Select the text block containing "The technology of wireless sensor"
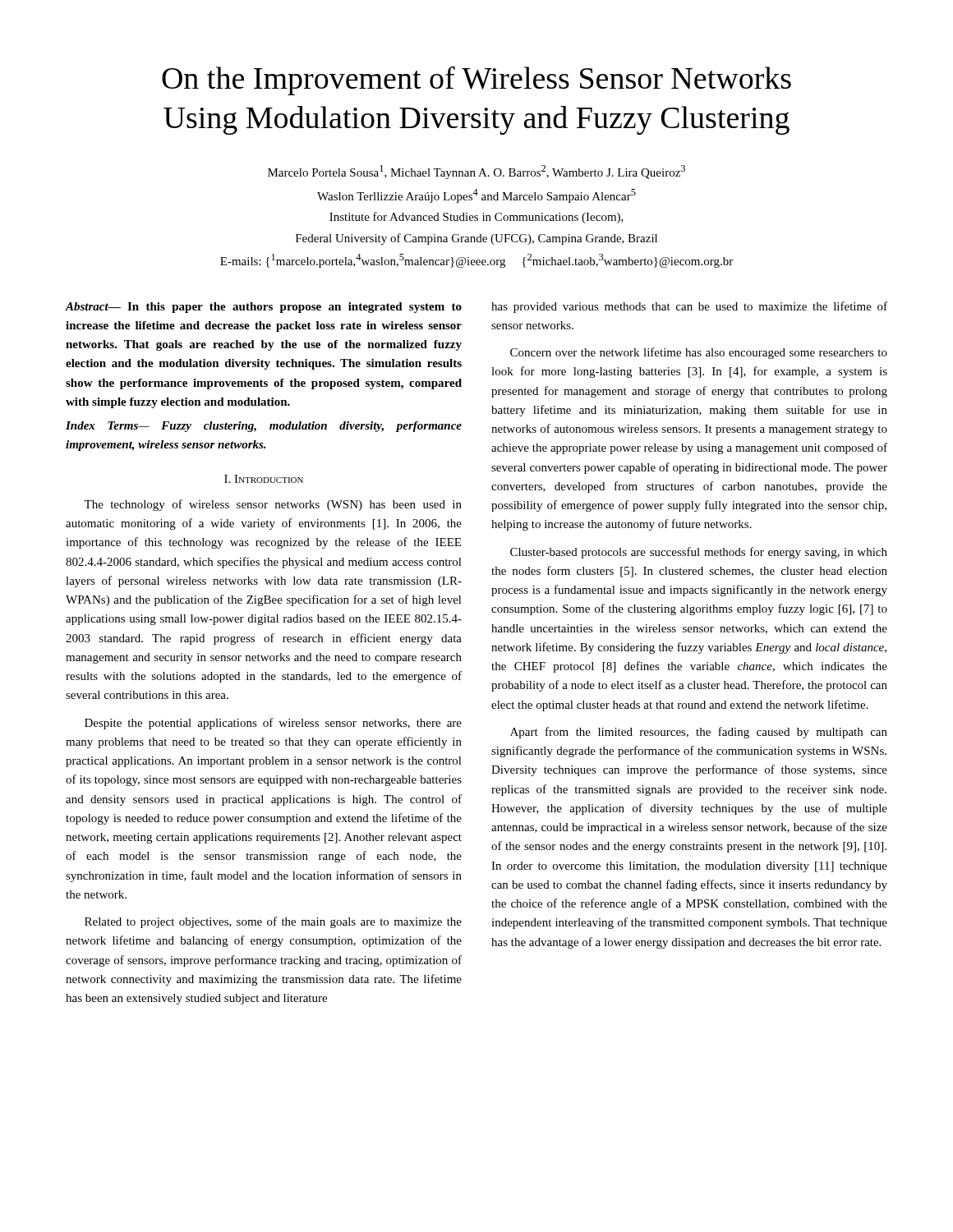 (264, 752)
